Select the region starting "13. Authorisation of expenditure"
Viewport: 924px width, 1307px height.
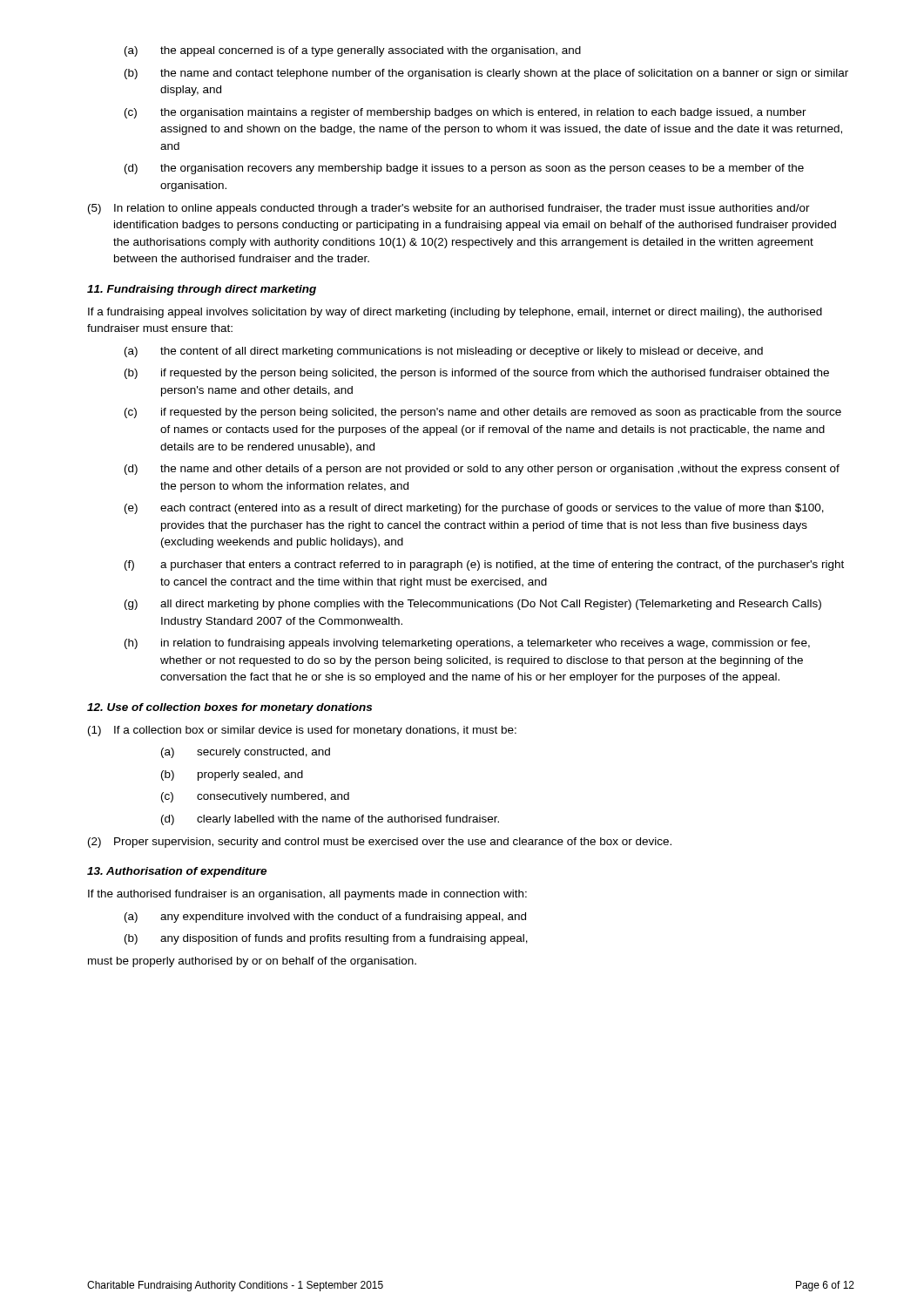click(x=177, y=871)
